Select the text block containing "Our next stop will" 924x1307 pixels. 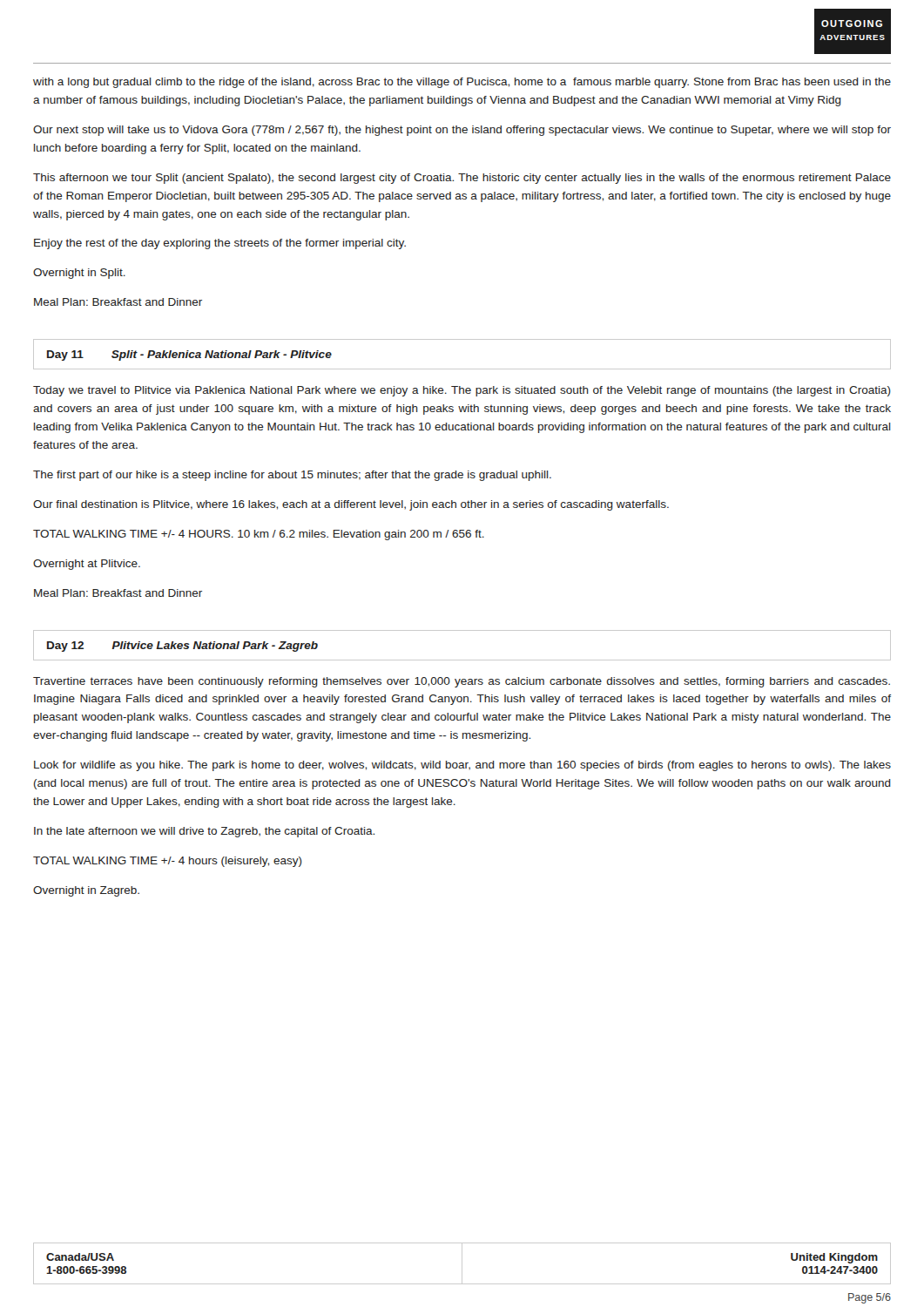pyautogui.click(x=462, y=138)
